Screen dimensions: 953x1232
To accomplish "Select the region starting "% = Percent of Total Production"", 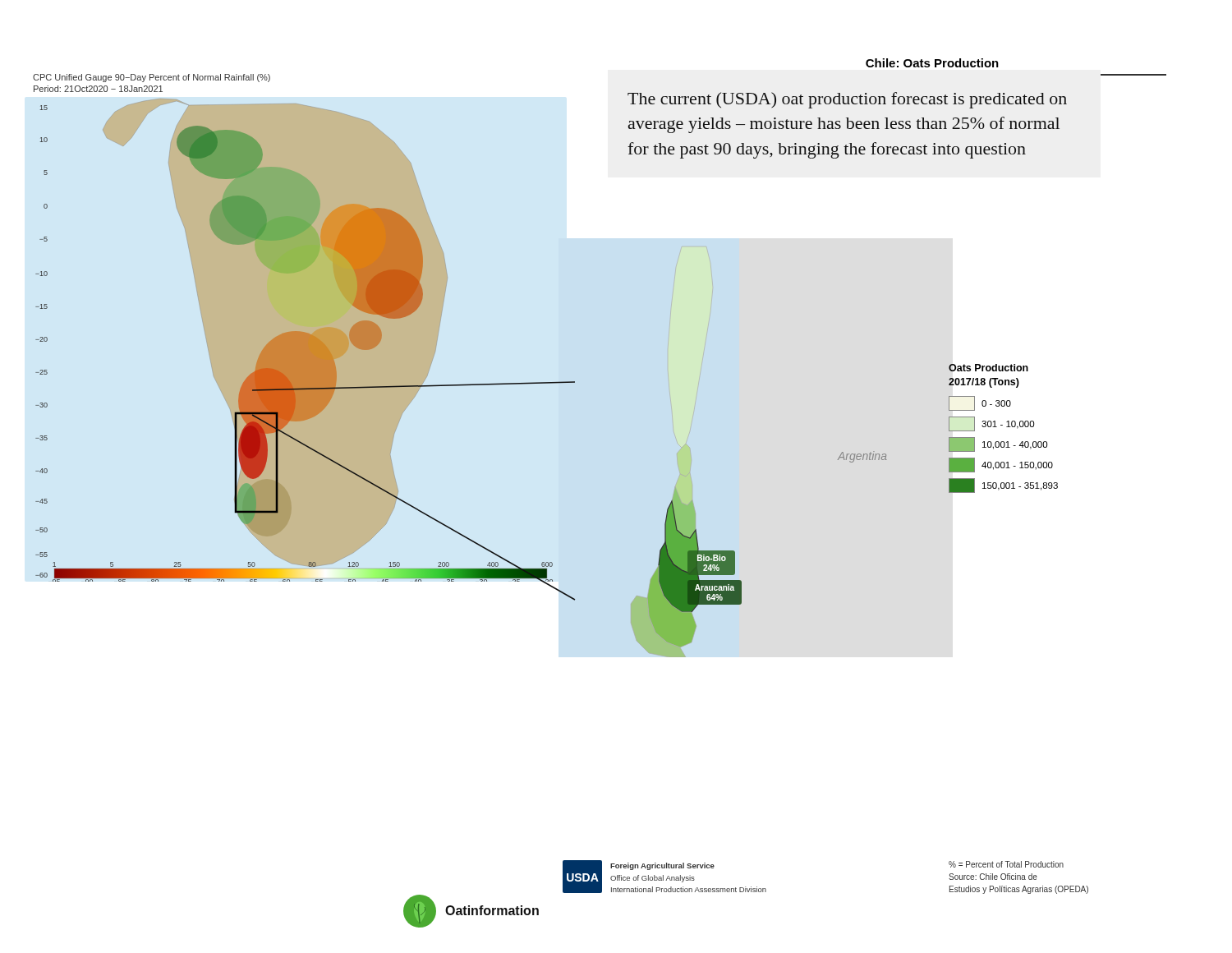I will [1019, 877].
